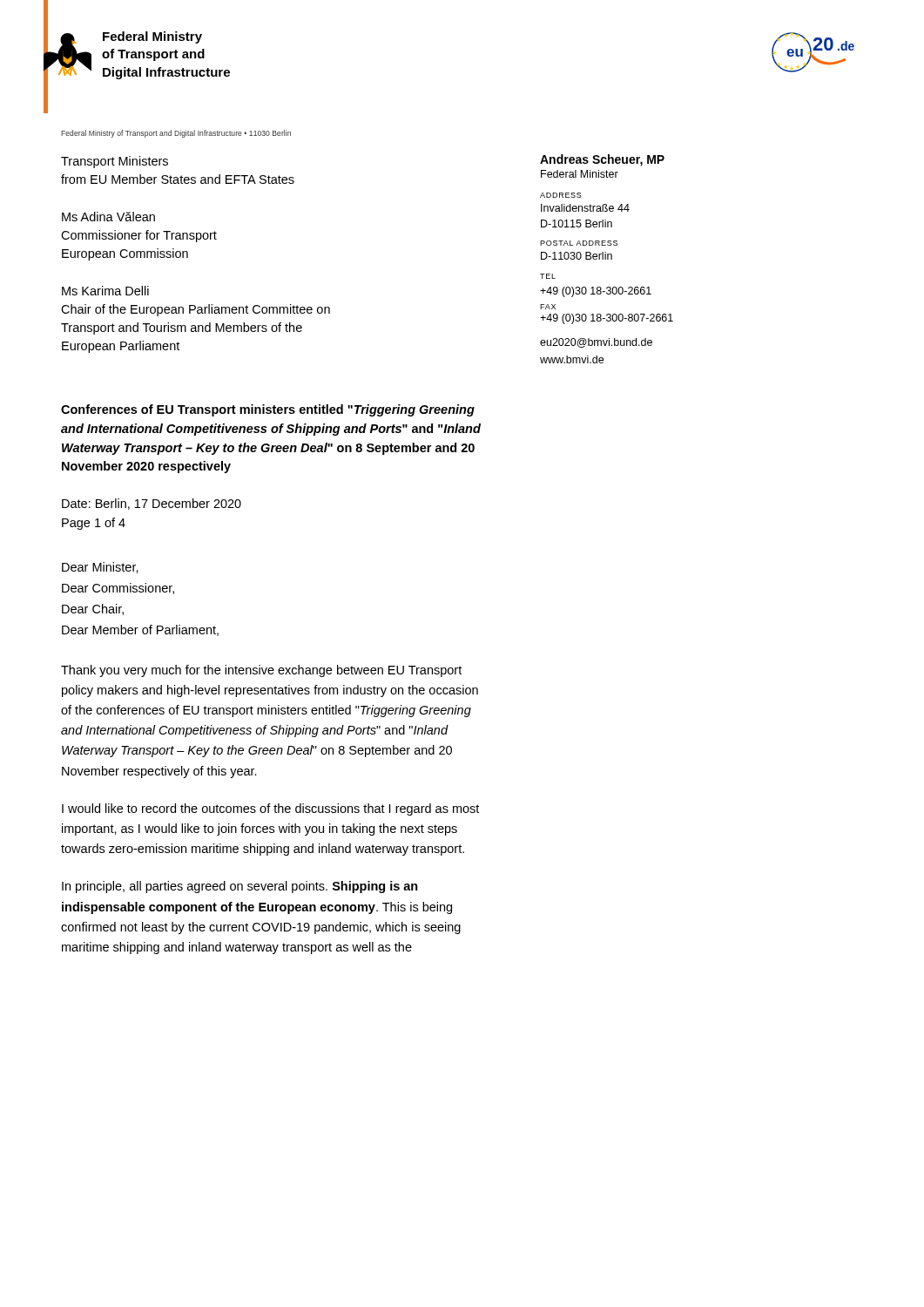
Task: Locate the block of text that opens with "Ms Karima Delli"
Action: [x=196, y=319]
